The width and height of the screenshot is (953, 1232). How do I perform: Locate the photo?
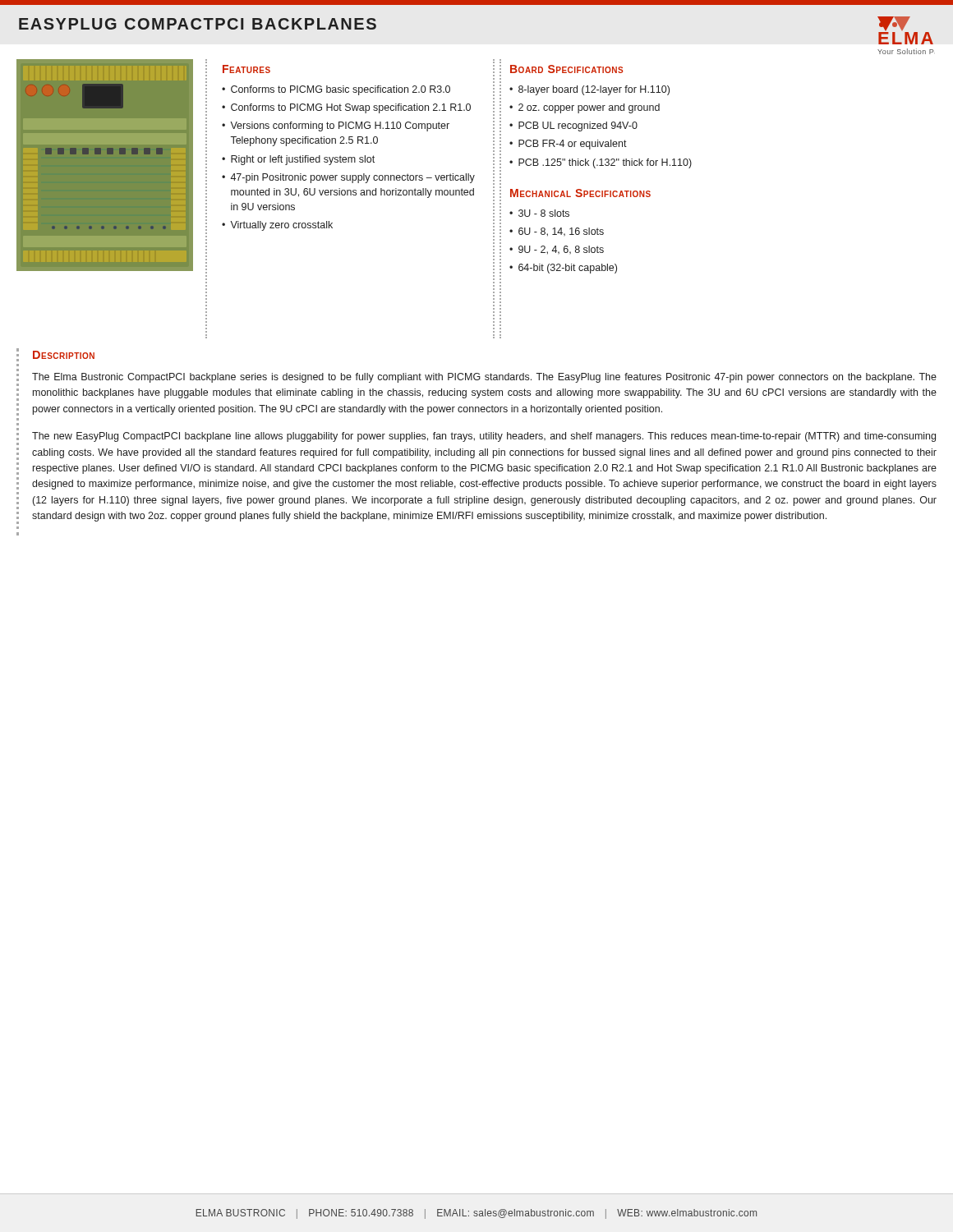click(107, 166)
